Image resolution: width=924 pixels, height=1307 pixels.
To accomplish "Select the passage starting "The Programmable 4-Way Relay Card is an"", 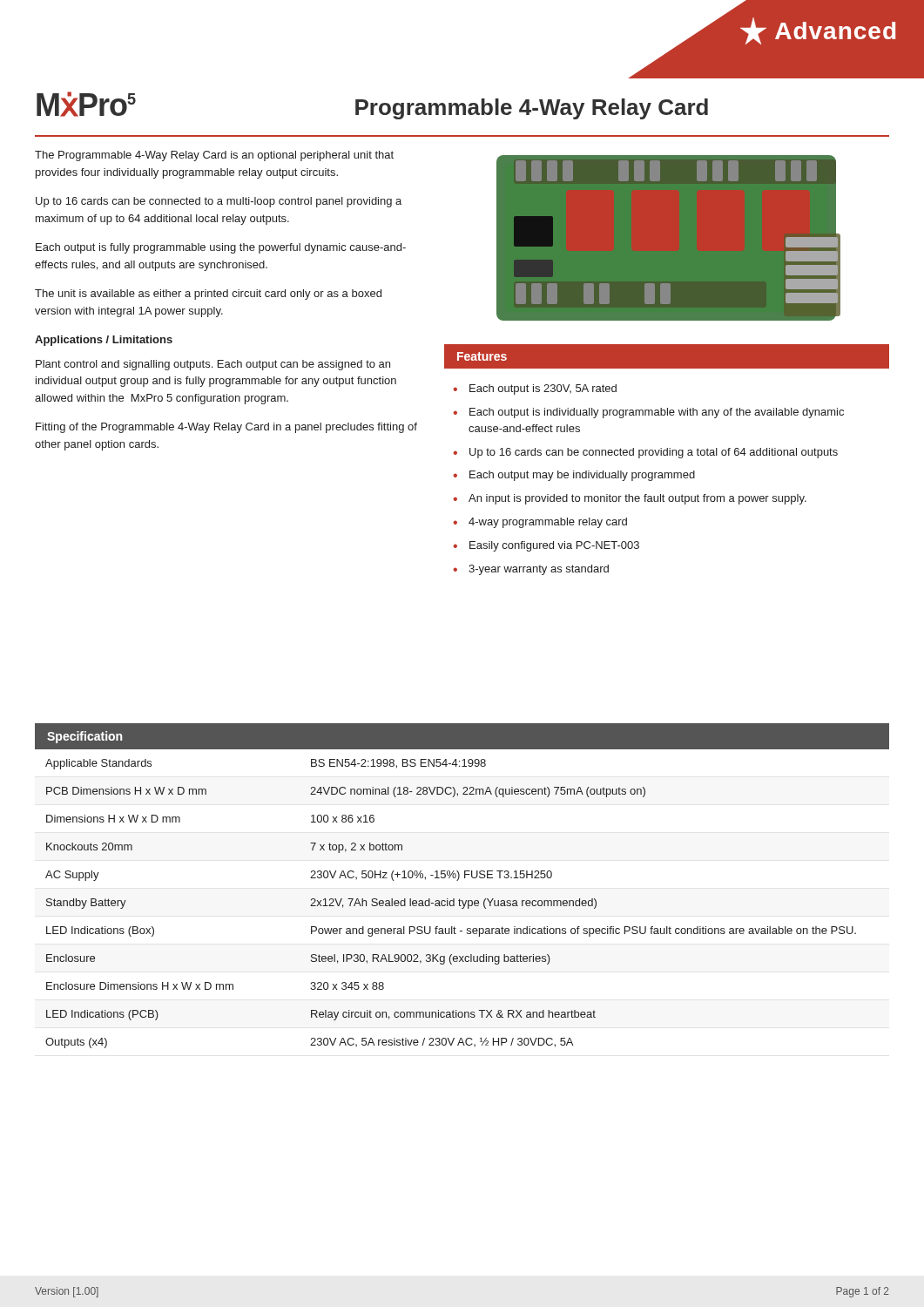I will (x=226, y=163).
